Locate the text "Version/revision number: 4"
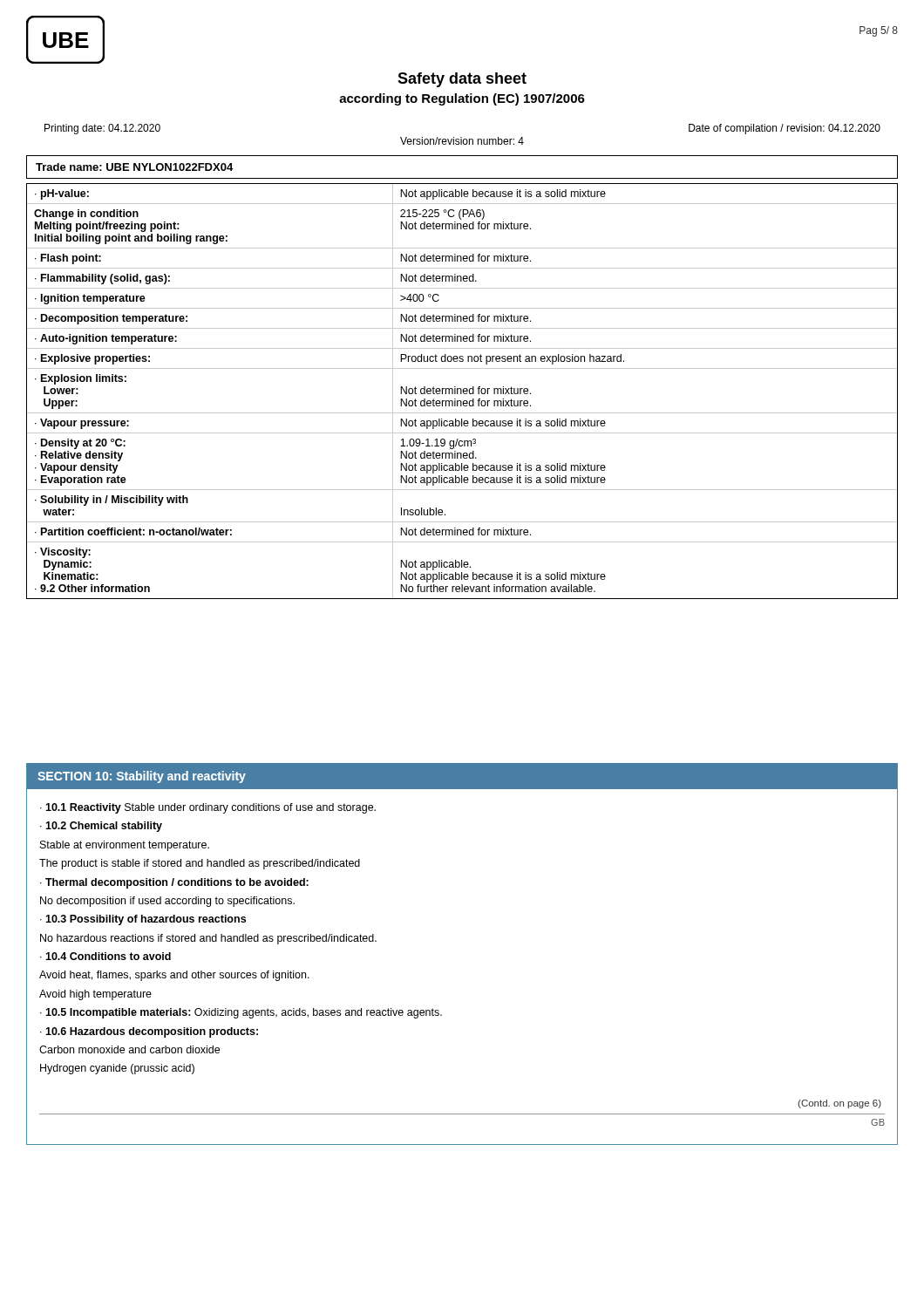The image size is (924, 1308). 462,141
